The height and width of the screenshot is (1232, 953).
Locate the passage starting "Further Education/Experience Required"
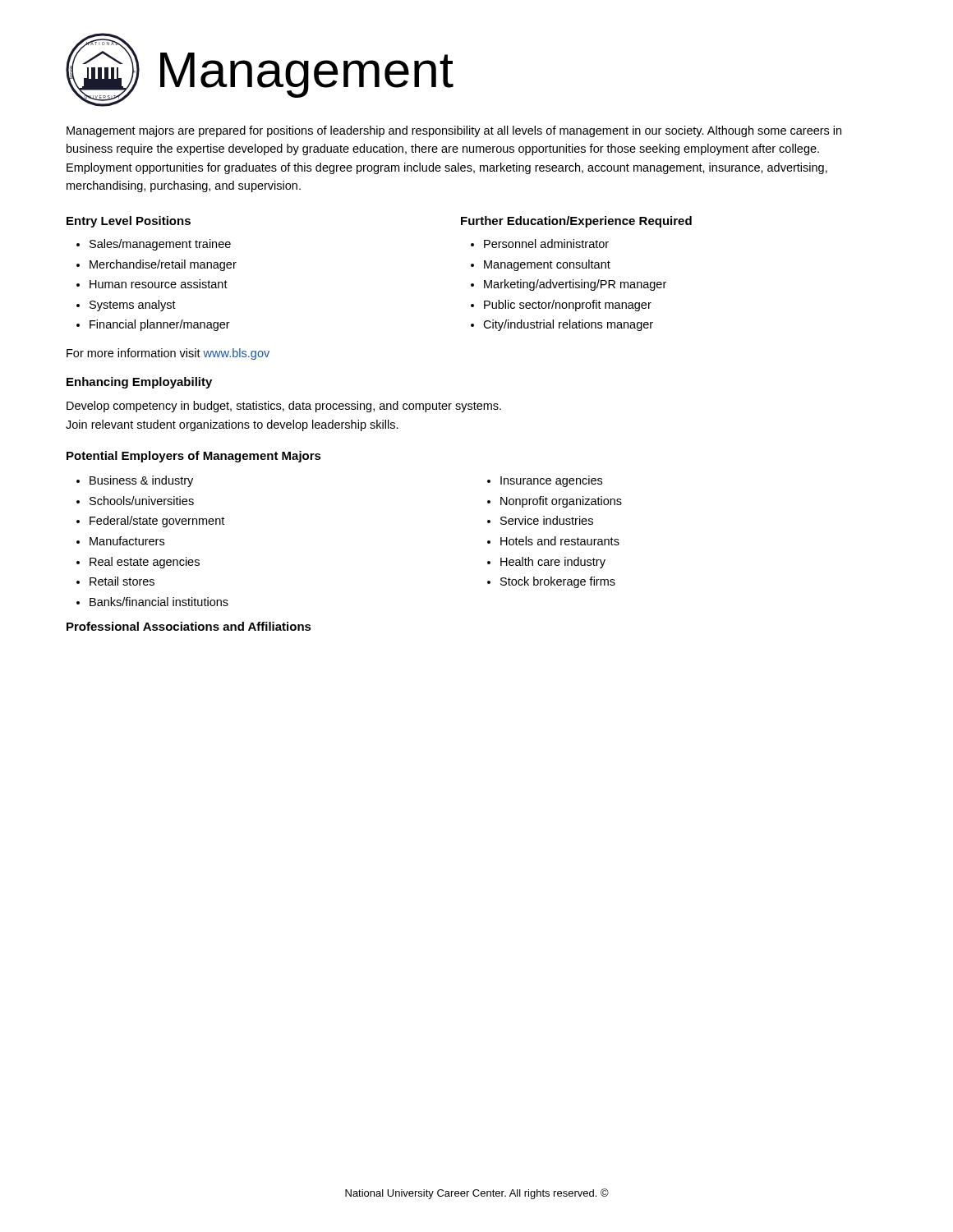(x=576, y=220)
